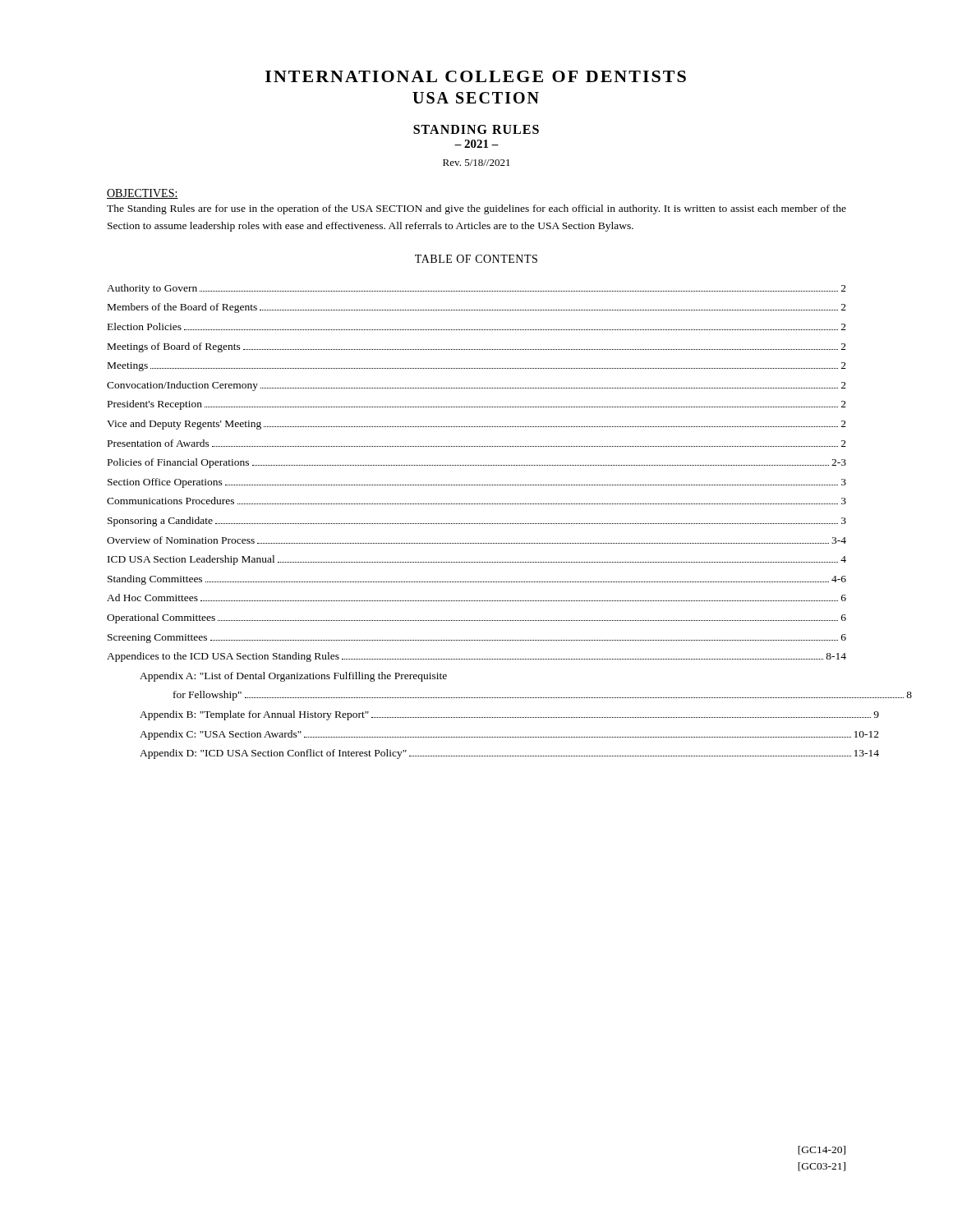Click on the list item containing "ICD USA Section Leadership Manual 4"

coord(476,559)
